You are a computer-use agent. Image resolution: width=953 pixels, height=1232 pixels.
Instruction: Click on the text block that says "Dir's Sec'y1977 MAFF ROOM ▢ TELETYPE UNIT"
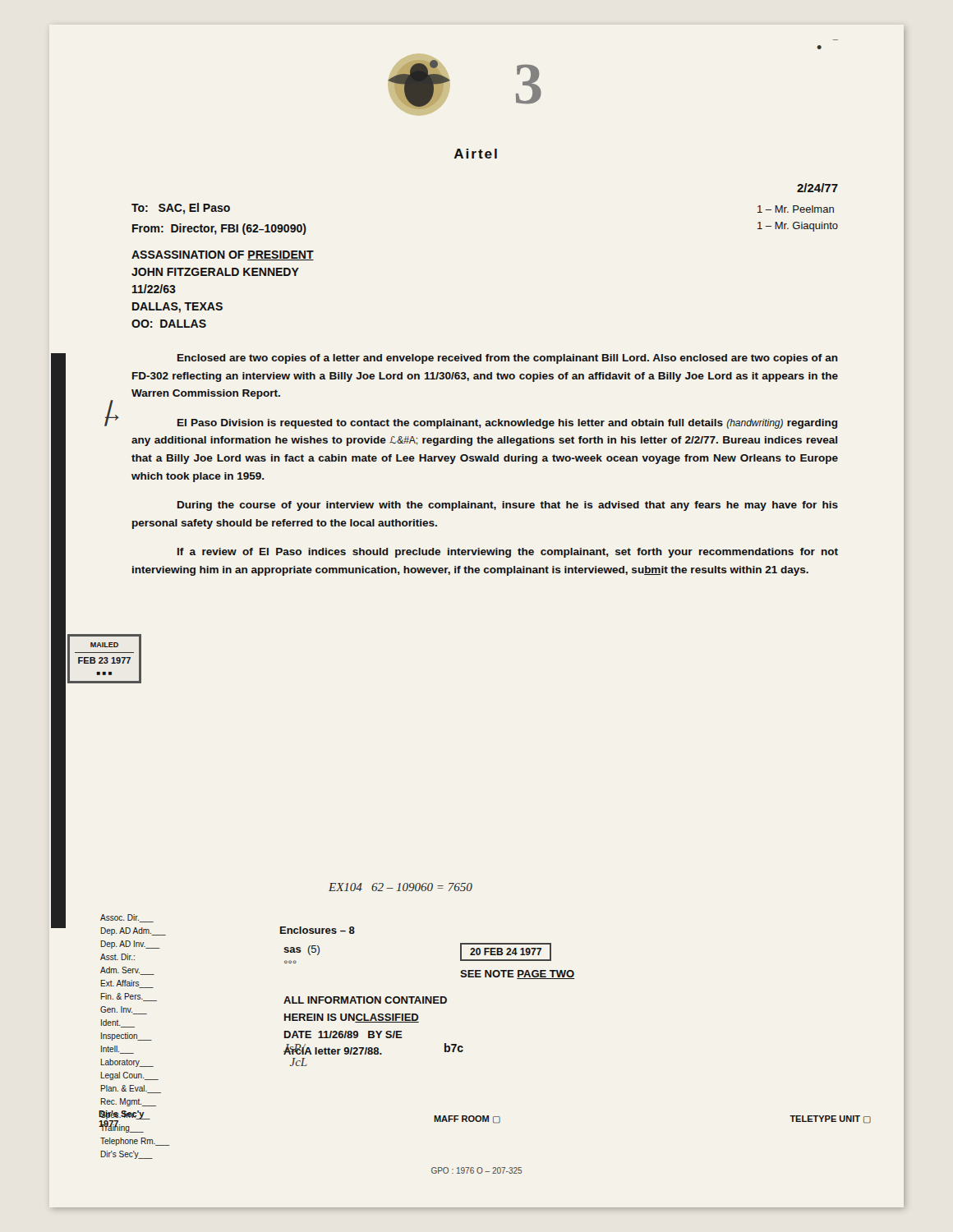(485, 1119)
